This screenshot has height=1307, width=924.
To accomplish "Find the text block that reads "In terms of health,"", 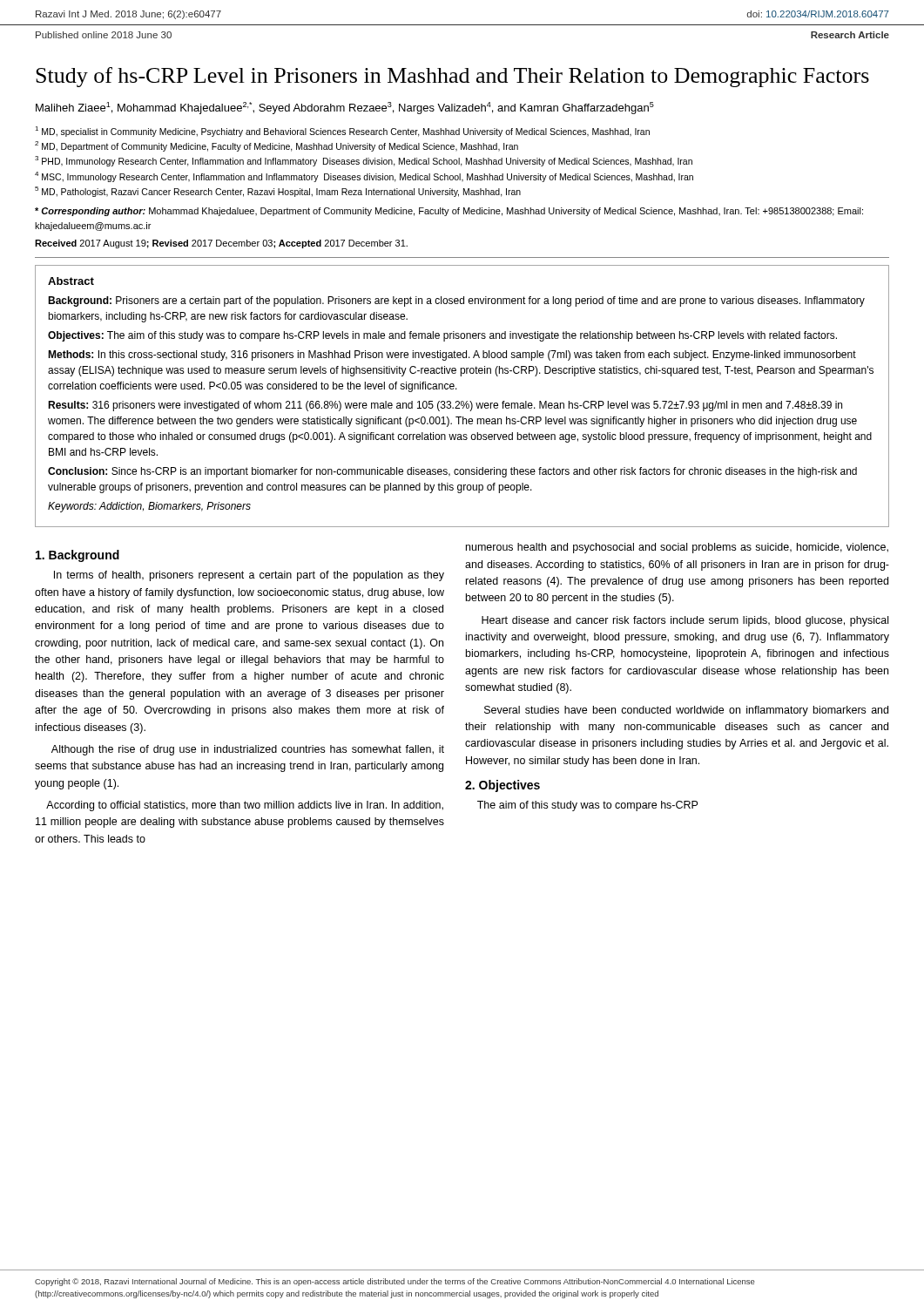I will point(240,651).
